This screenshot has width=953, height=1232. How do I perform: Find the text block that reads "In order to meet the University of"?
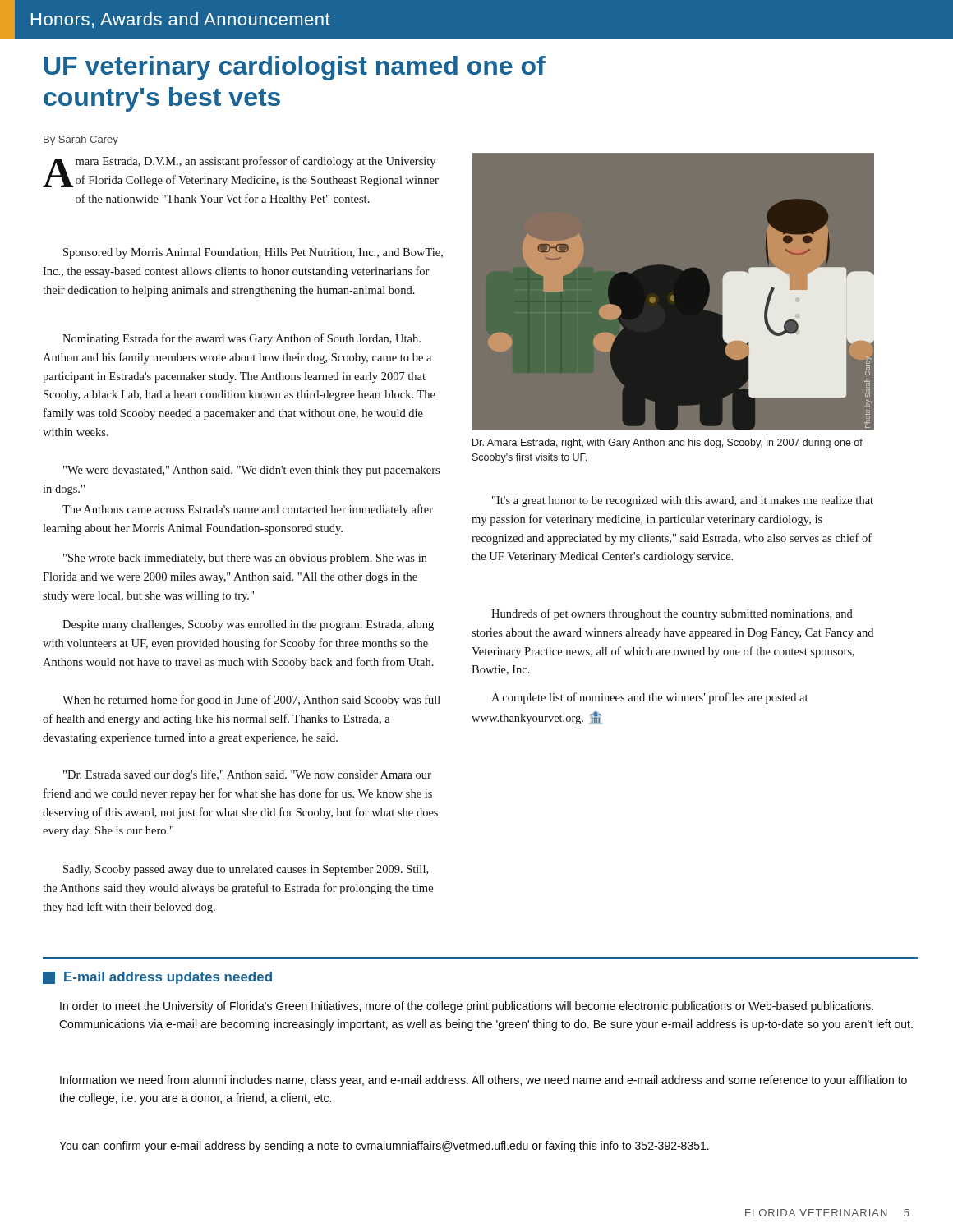[x=486, y=1015]
